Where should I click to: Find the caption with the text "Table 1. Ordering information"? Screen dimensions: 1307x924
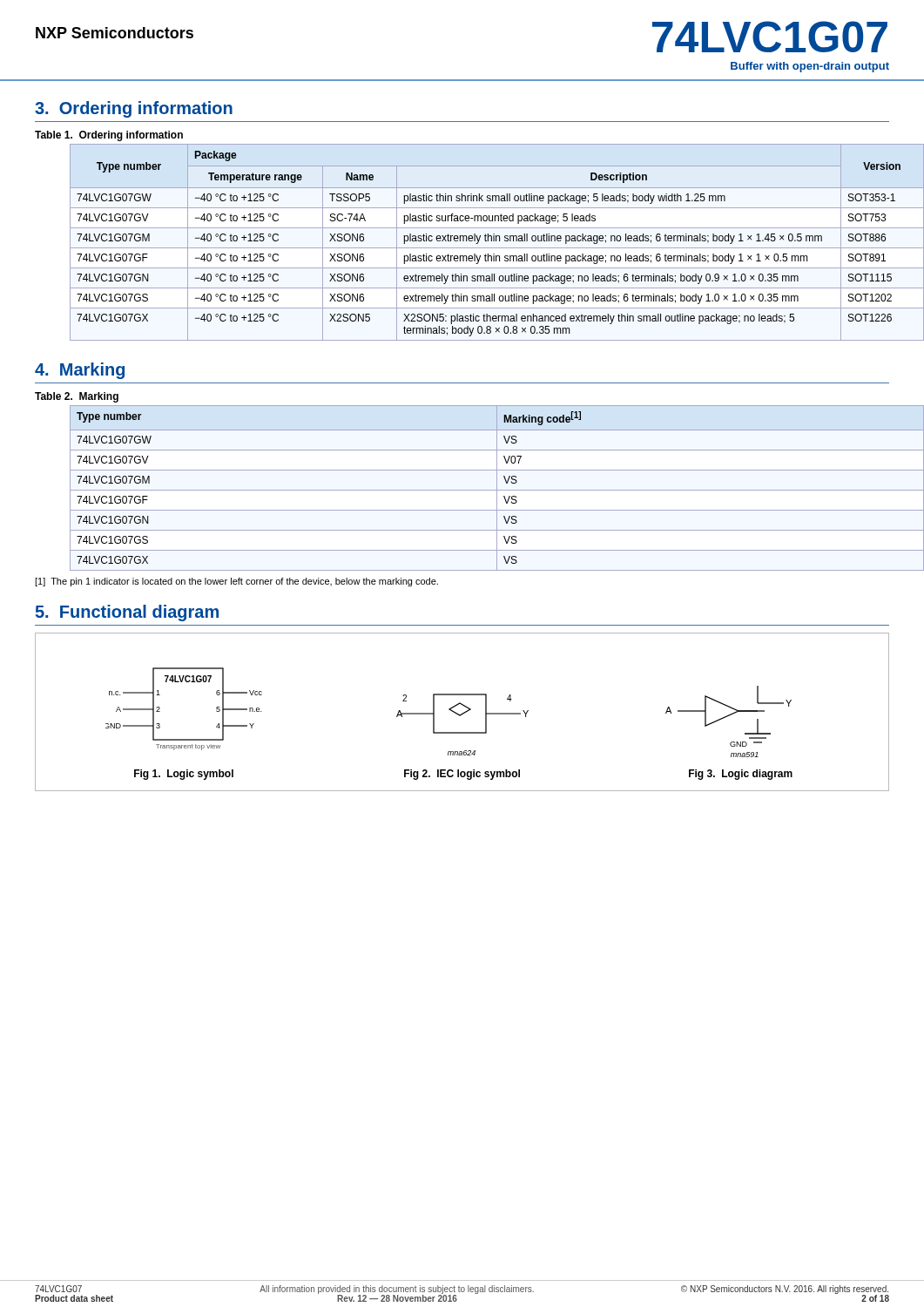(109, 135)
